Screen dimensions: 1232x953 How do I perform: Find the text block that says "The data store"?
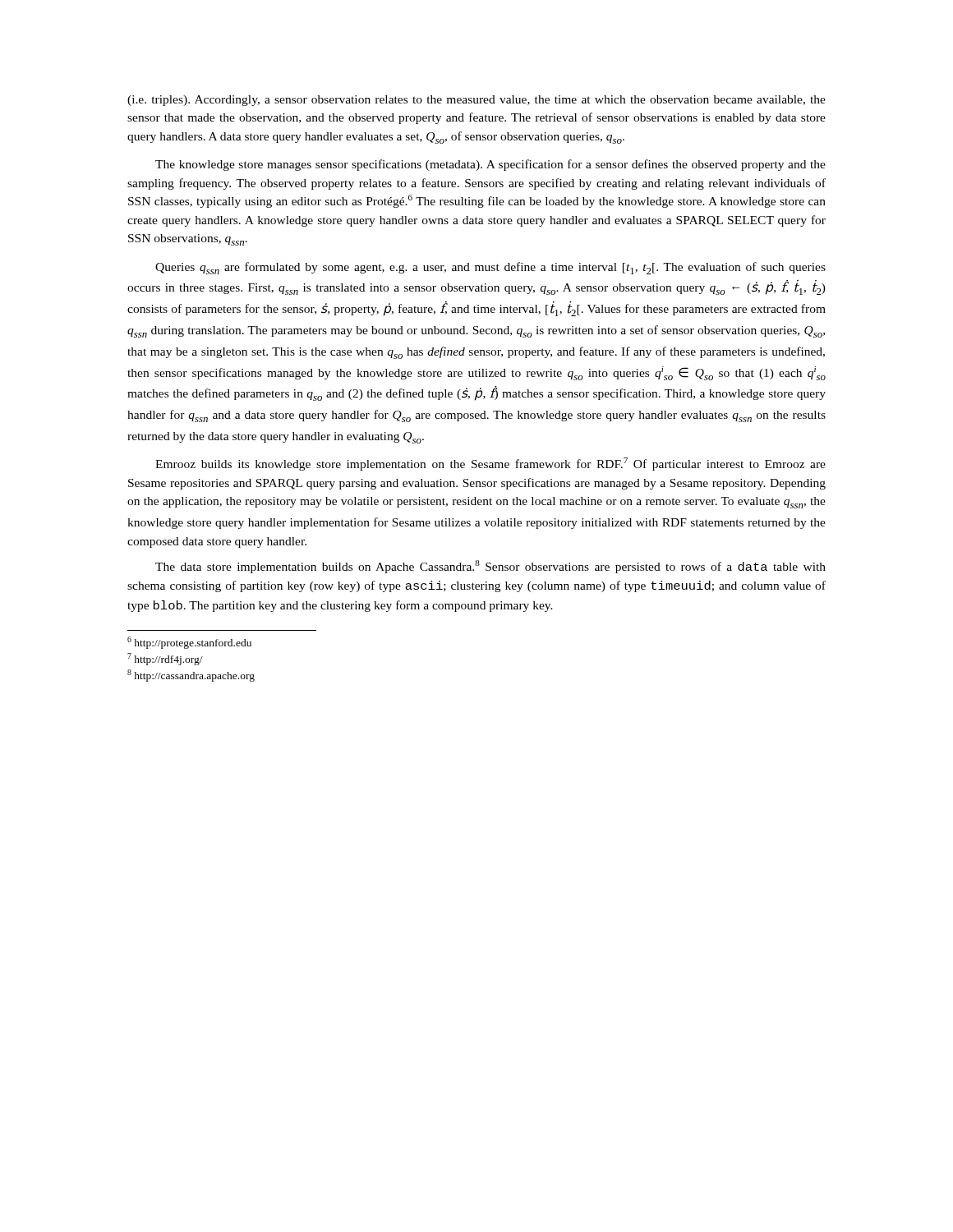pos(476,585)
